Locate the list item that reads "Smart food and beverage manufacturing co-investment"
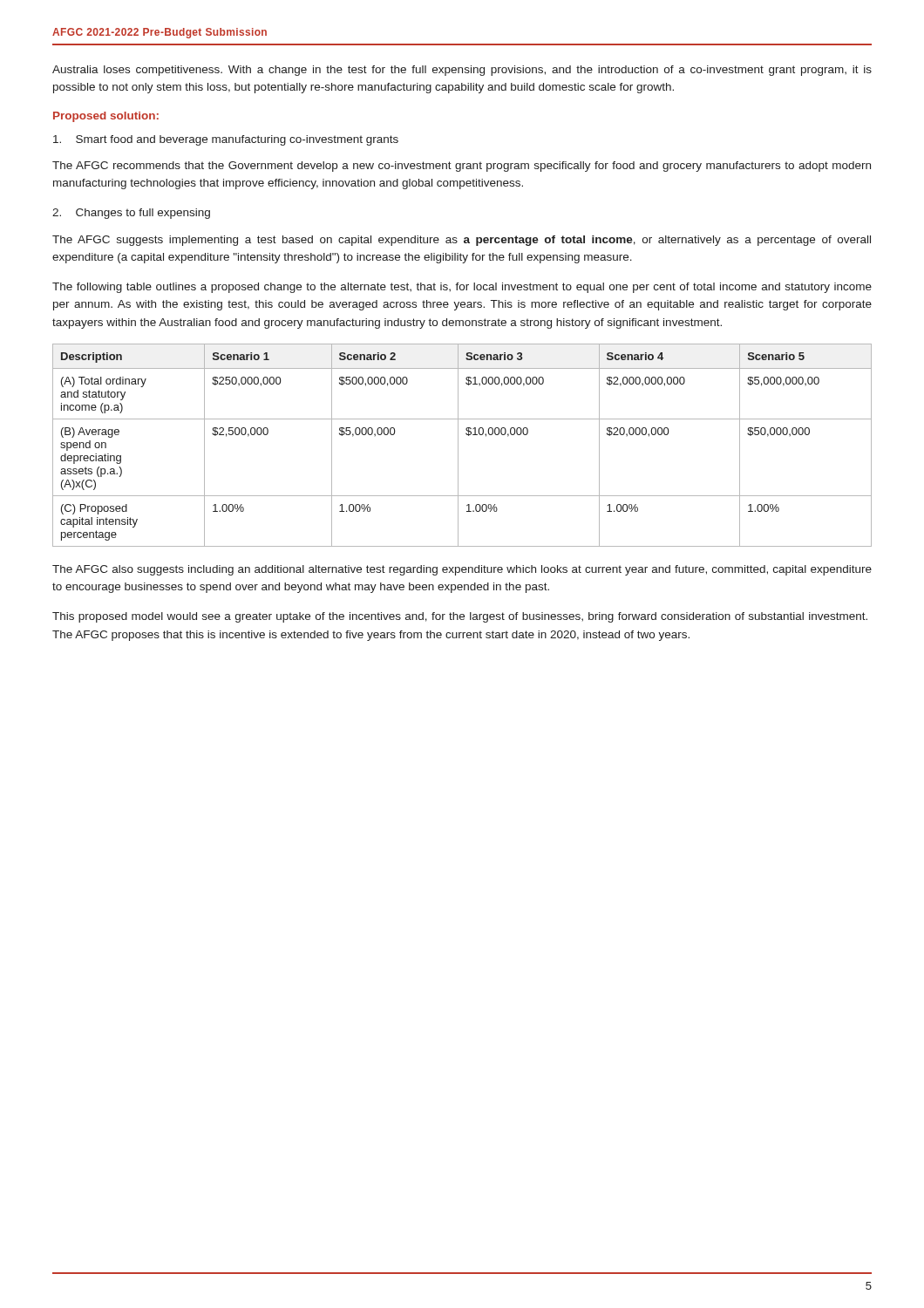The width and height of the screenshot is (924, 1308). 225,139
